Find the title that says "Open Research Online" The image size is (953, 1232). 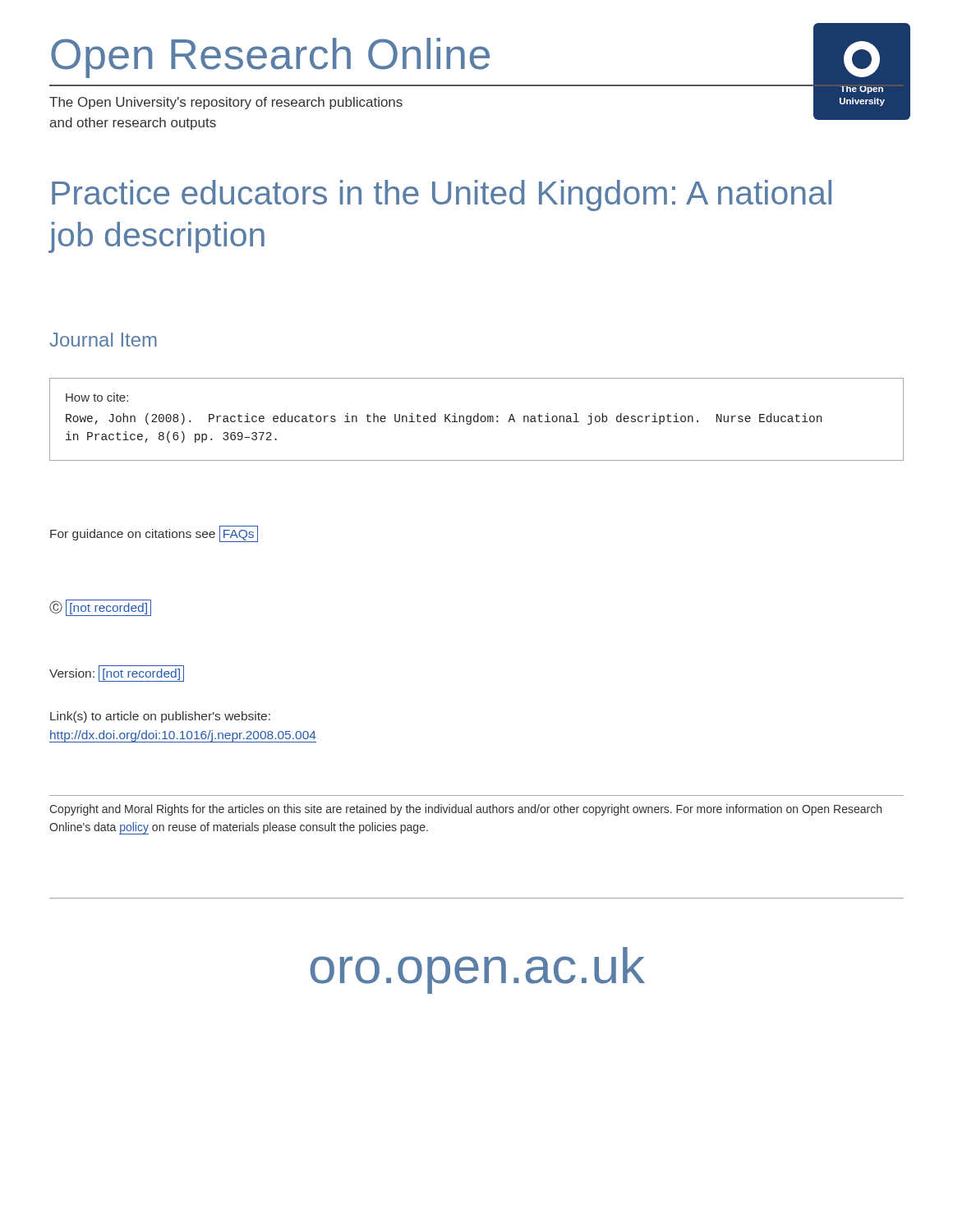tap(476, 55)
